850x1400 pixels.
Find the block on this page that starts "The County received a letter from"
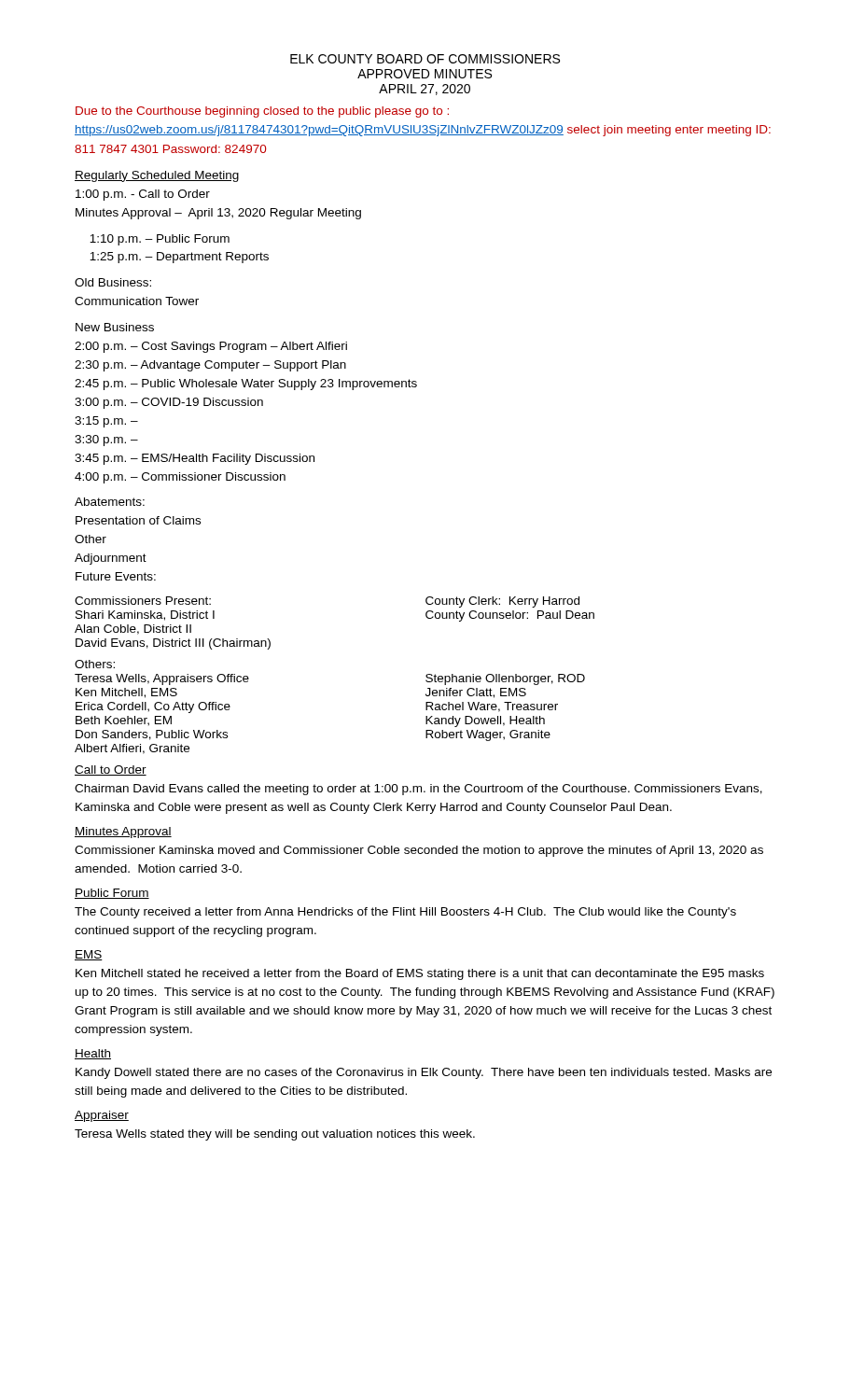405,921
